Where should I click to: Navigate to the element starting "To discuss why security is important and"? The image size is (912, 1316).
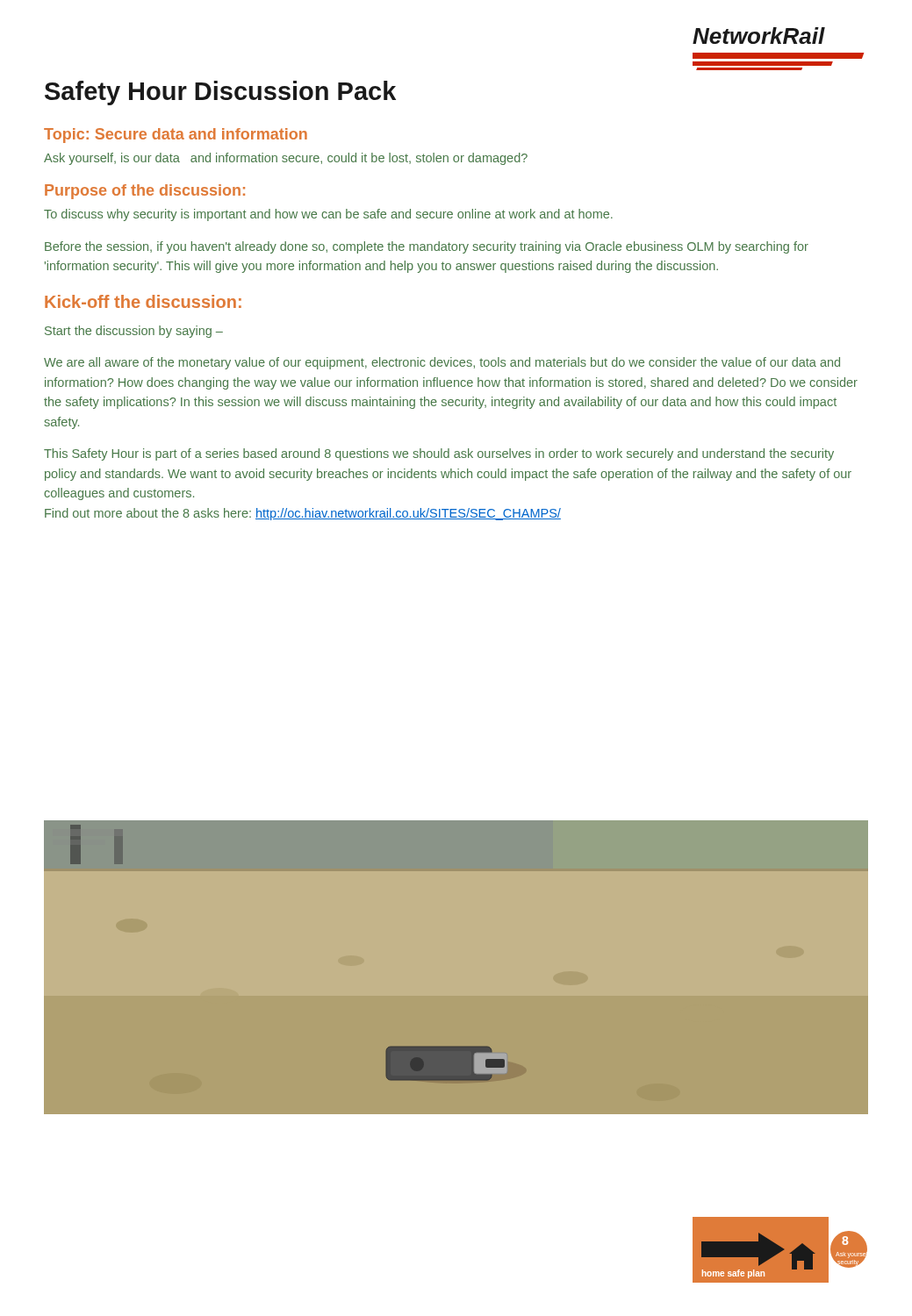(329, 214)
